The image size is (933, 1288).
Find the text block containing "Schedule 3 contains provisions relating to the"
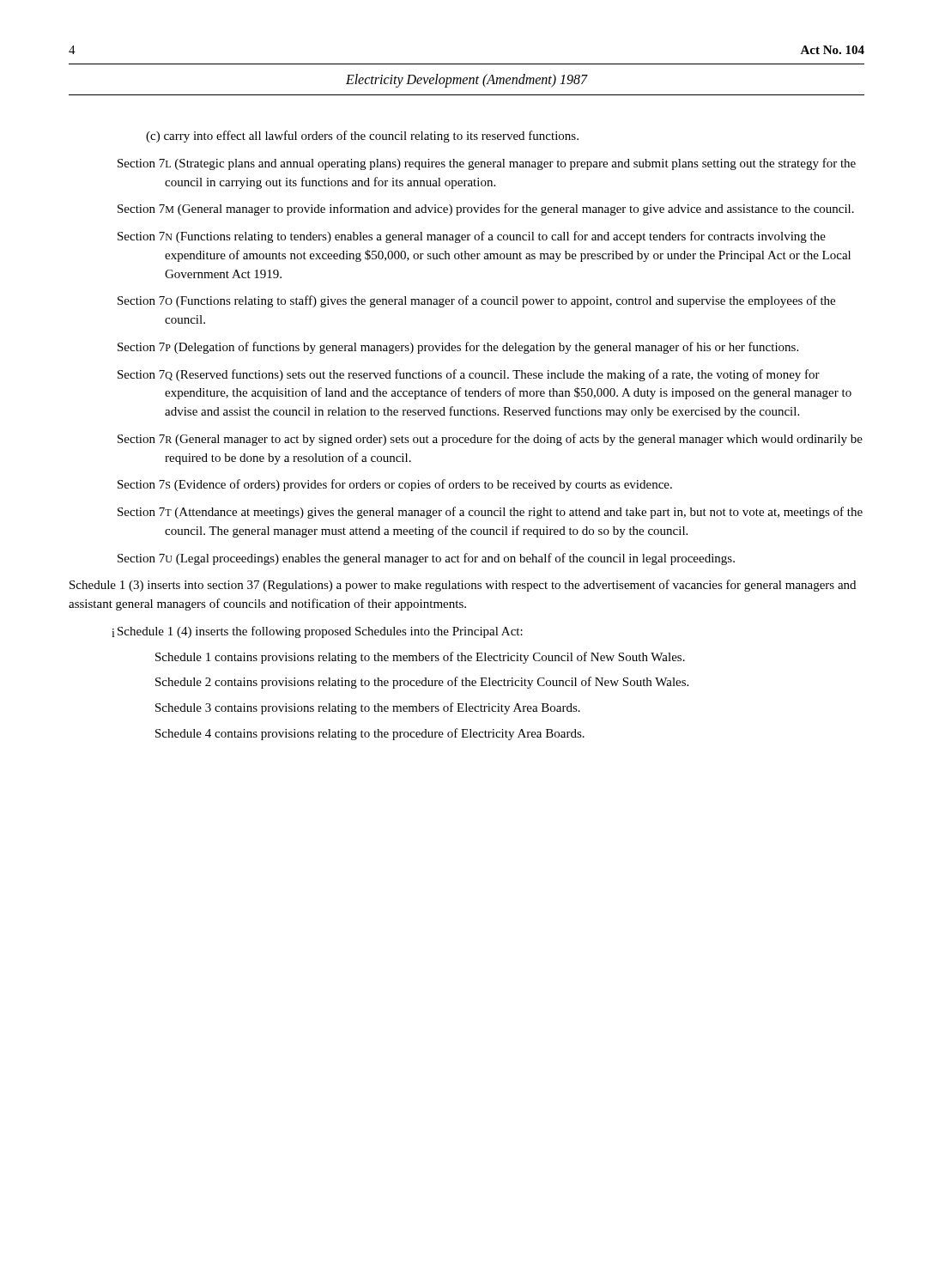368,708
